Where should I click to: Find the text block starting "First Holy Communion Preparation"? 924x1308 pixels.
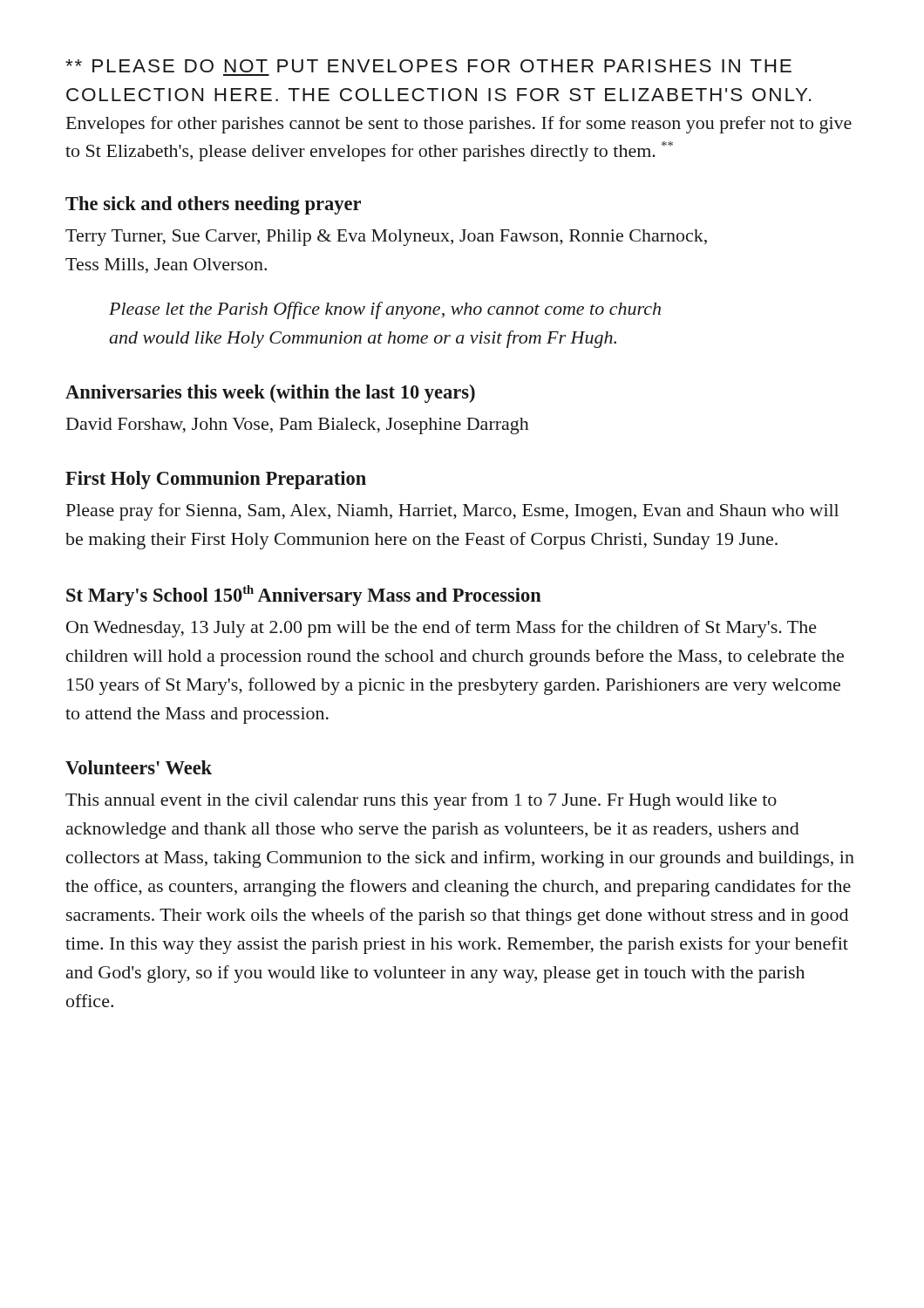216,480
